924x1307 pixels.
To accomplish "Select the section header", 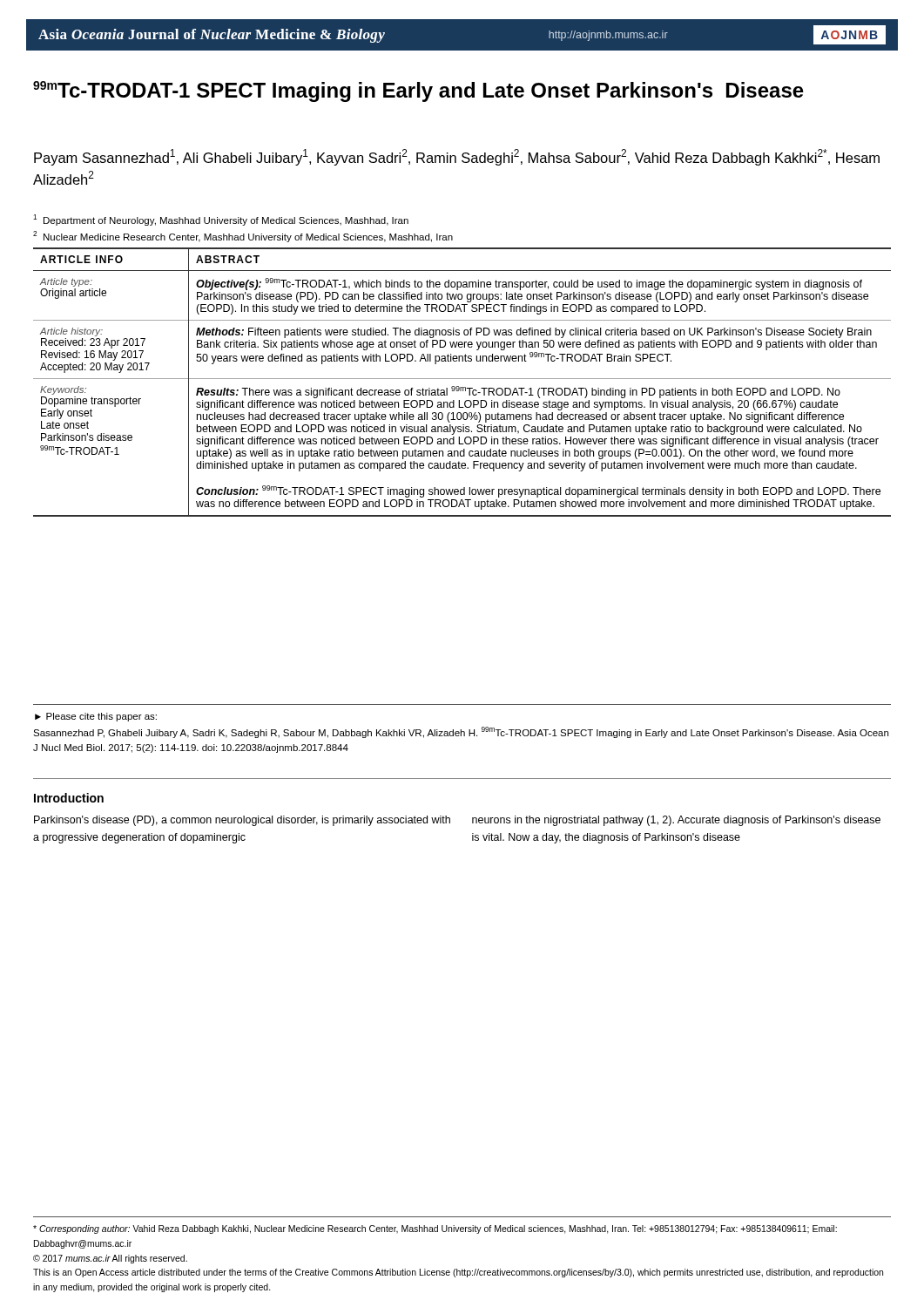I will pyautogui.click(x=69, y=798).
